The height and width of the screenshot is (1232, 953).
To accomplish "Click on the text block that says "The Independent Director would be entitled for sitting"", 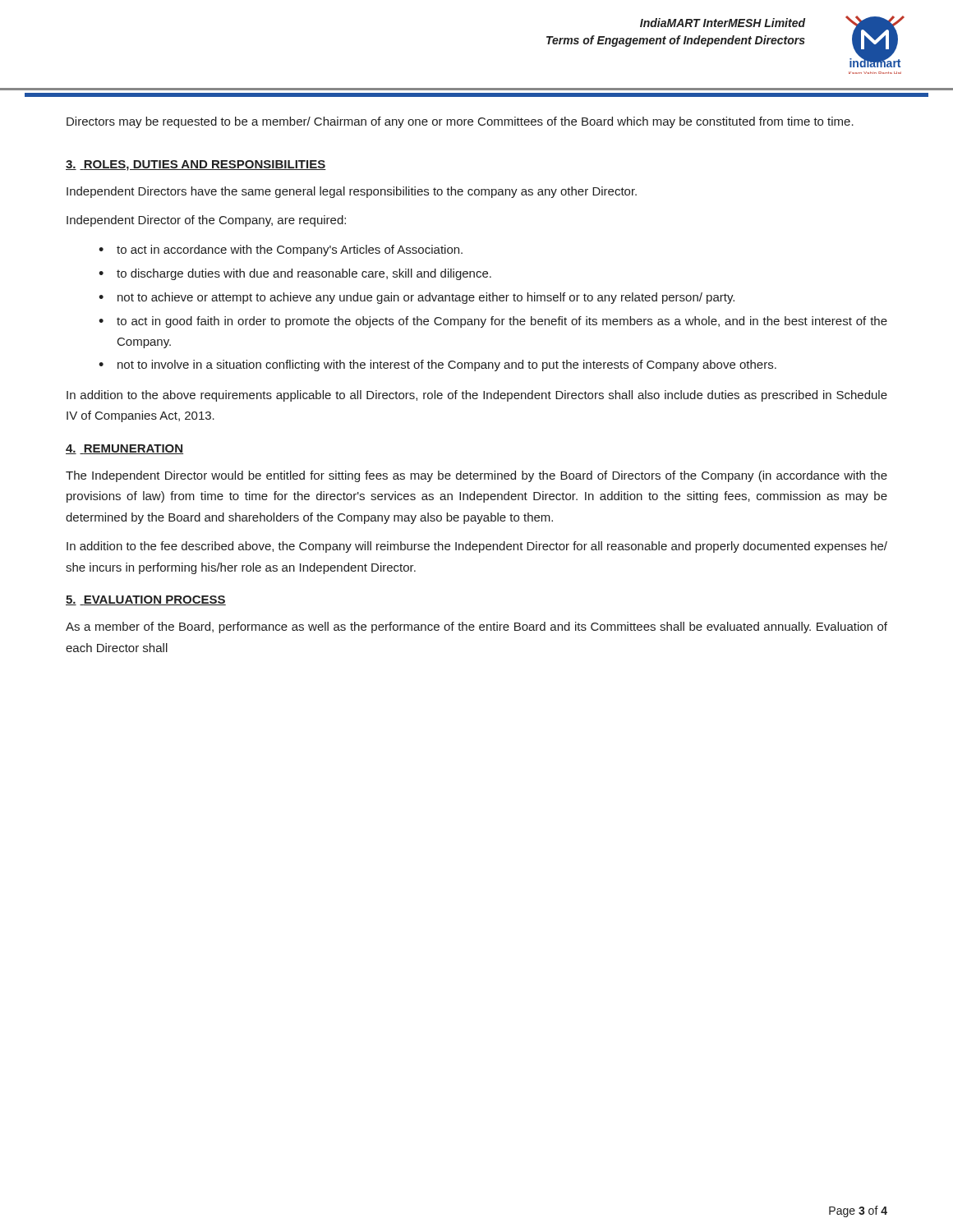I will (476, 496).
